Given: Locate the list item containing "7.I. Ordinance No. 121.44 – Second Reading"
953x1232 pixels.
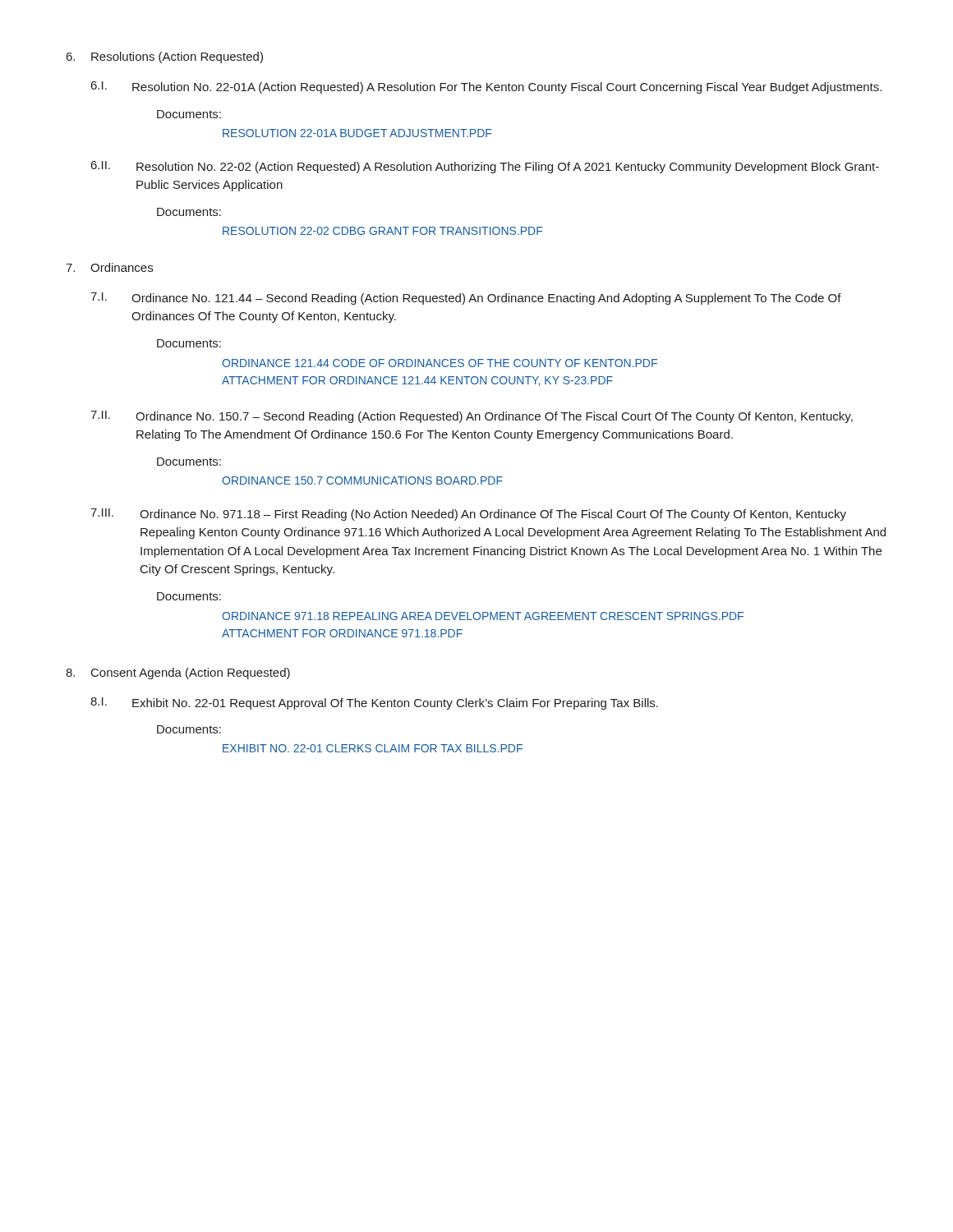Looking at the screenshot, I should 489,307.
